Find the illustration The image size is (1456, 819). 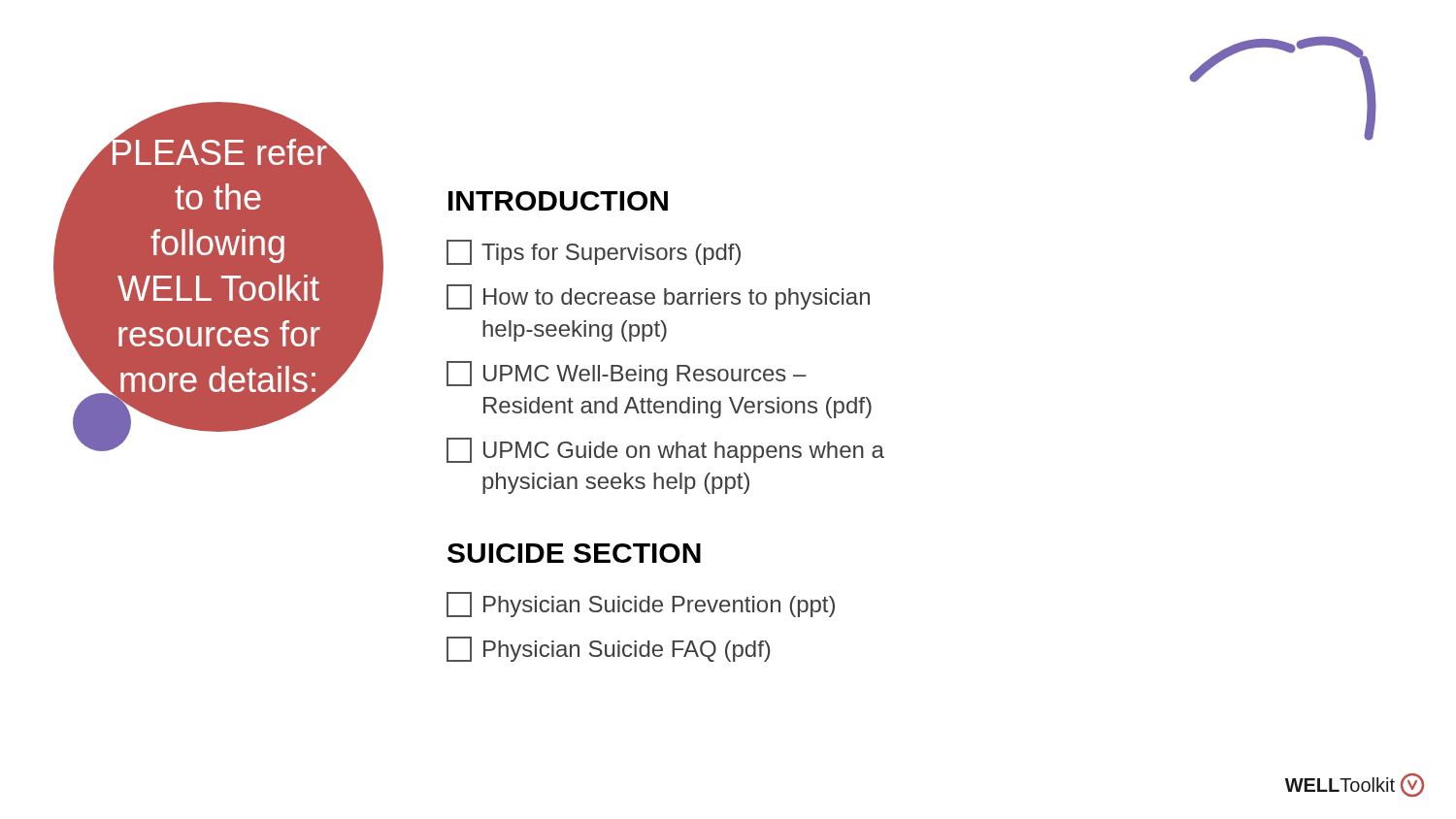coord(233,393)
